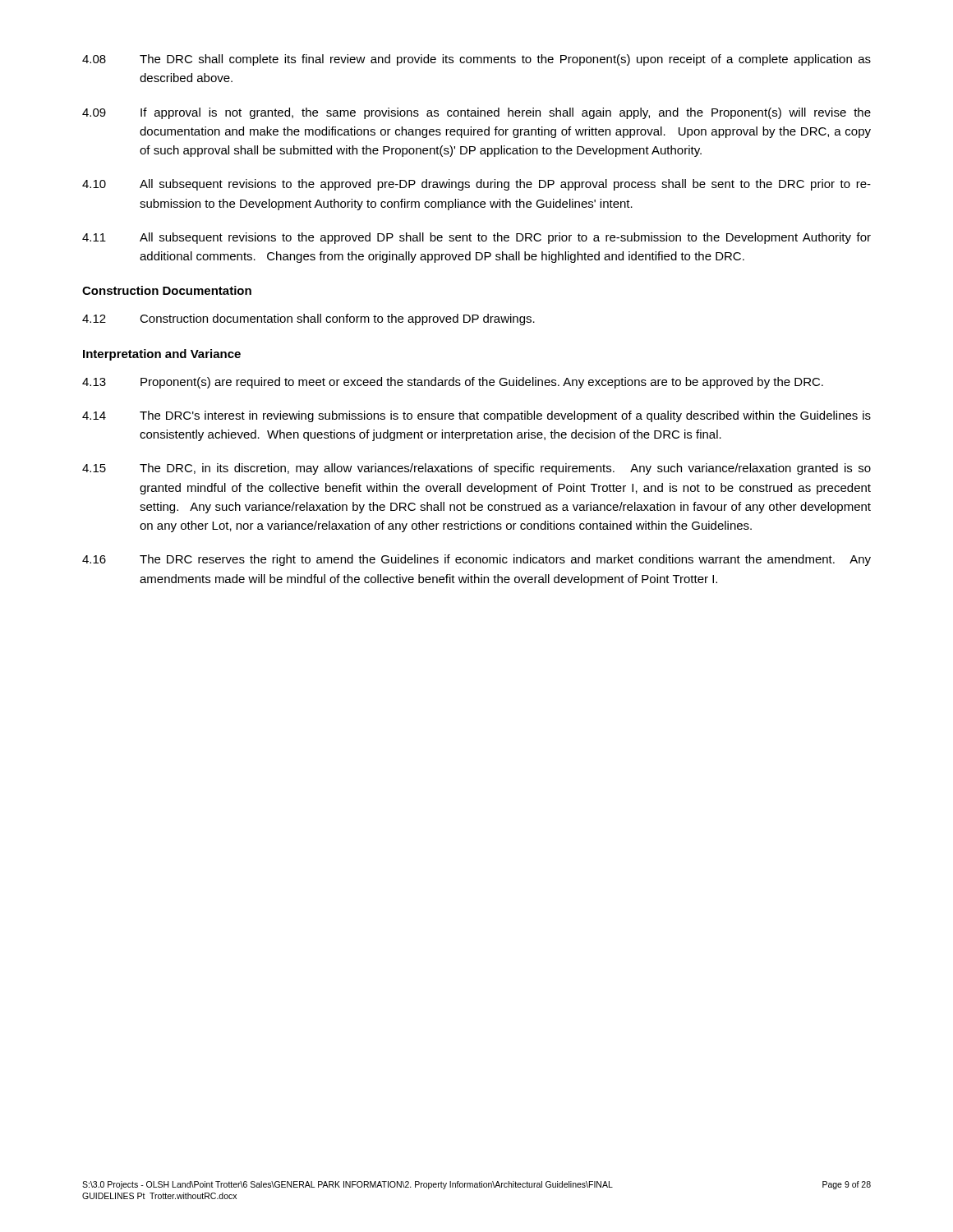Locate the block of text that opens with "4.09 If approval is not granted,"
Screen dimensions: 1232x953
pos(476,131)
